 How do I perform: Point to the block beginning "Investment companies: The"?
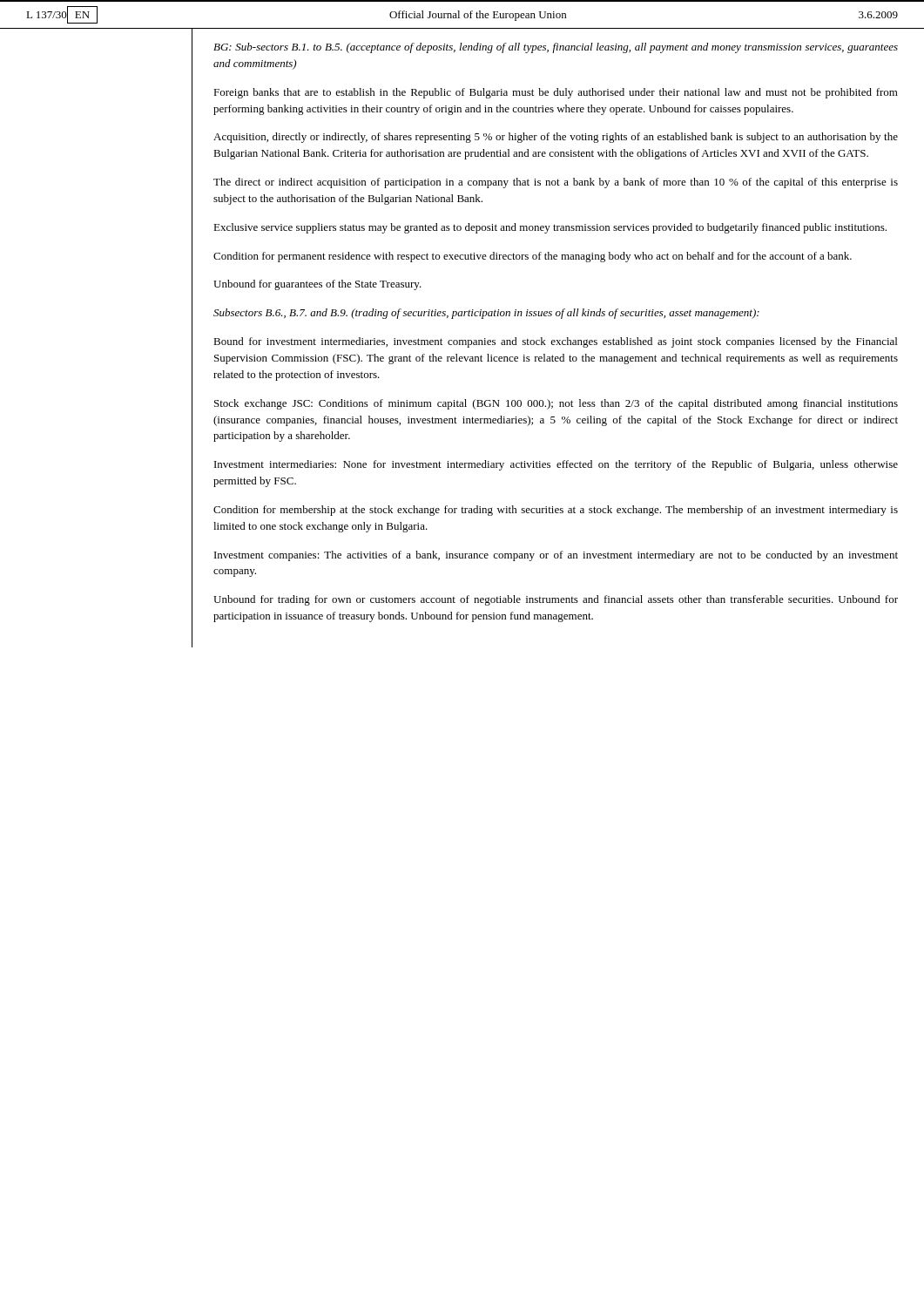coord(556,562)
